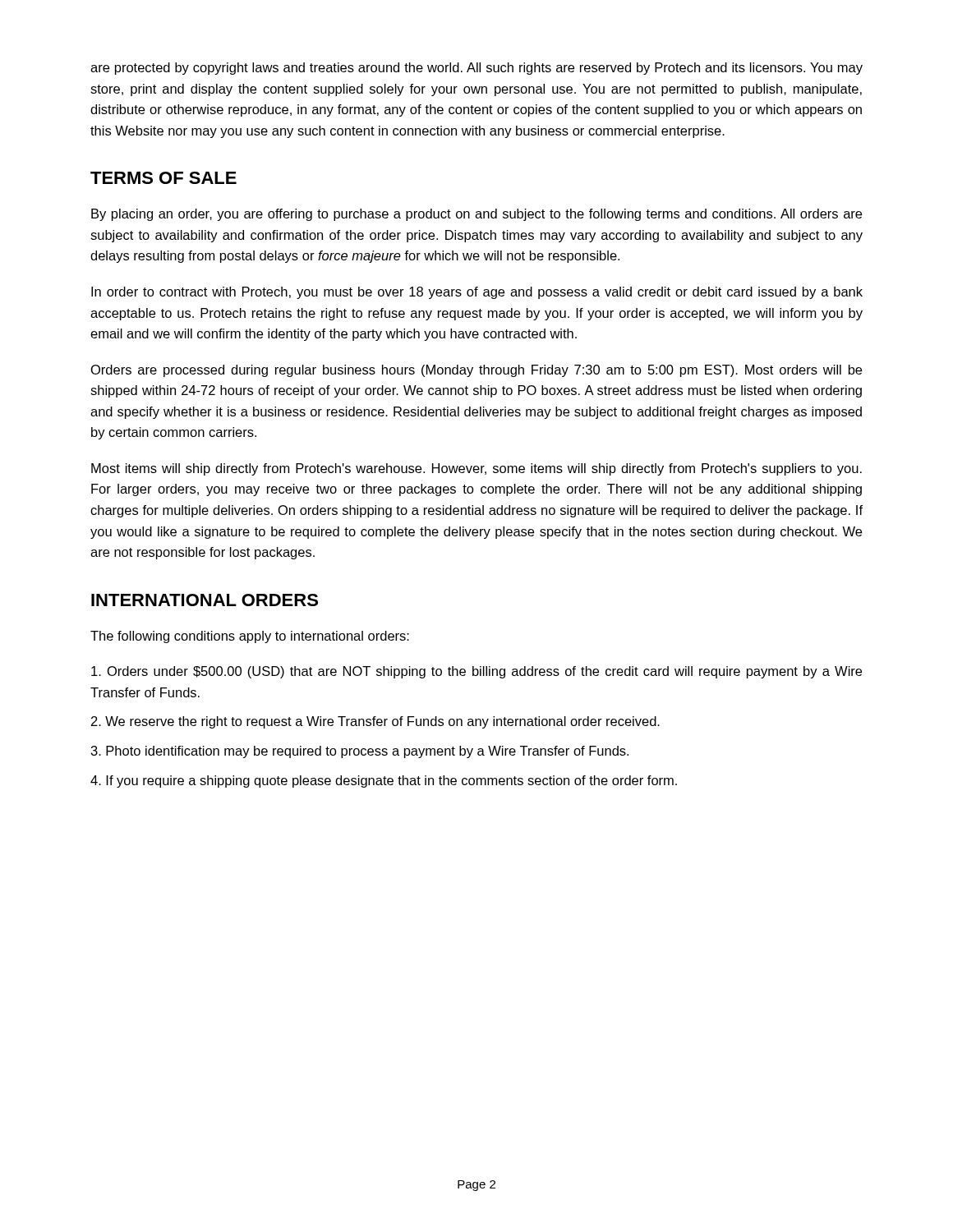The image size is (953, 1232).
Task: Locate the text "INTERNATIONAL ORDERS"
Action: [x=205, y=600]
